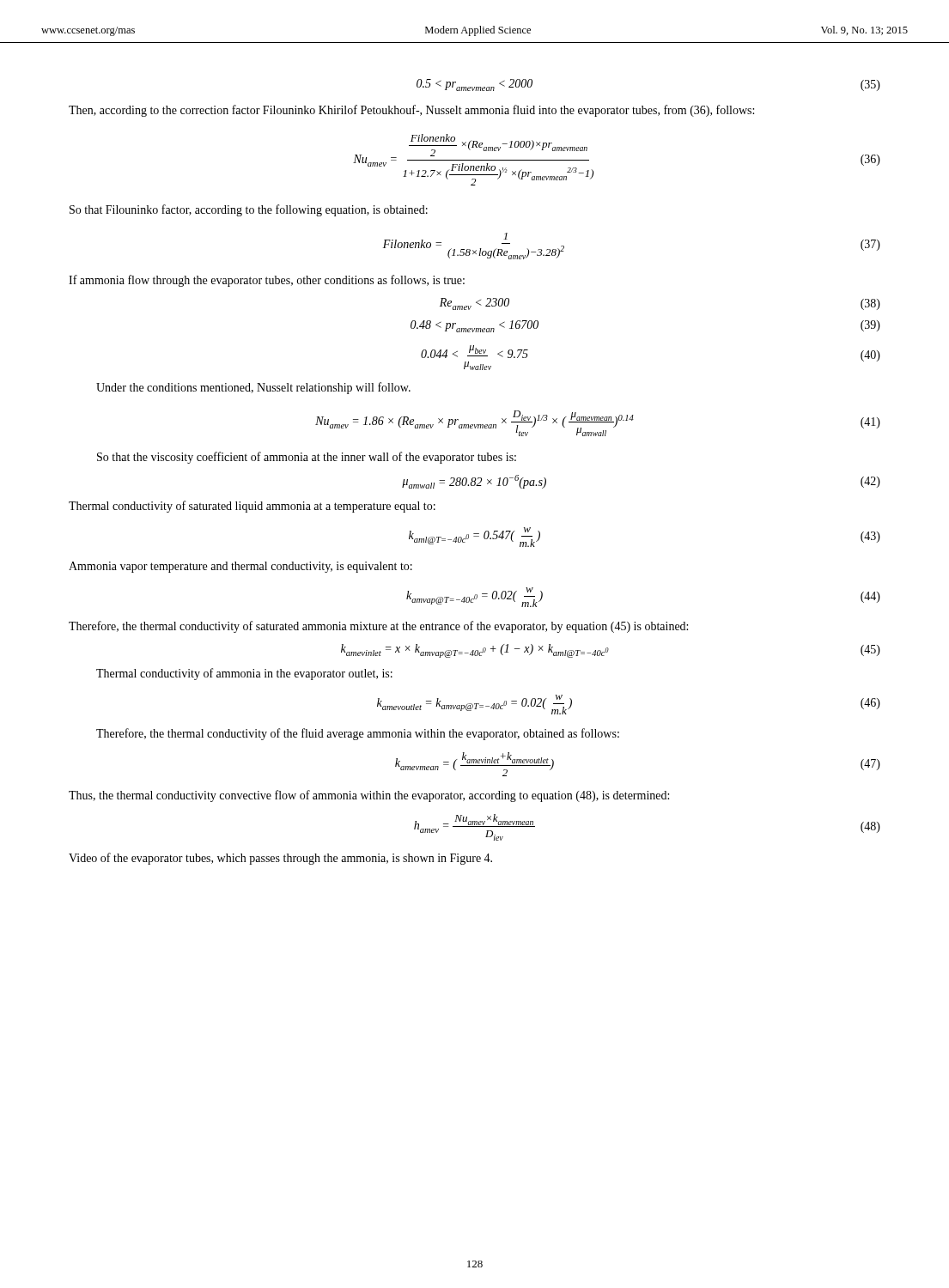Point to the block beginning "Video of the evaporator"
Screen dimensions: 1288x949
[474, 858]
